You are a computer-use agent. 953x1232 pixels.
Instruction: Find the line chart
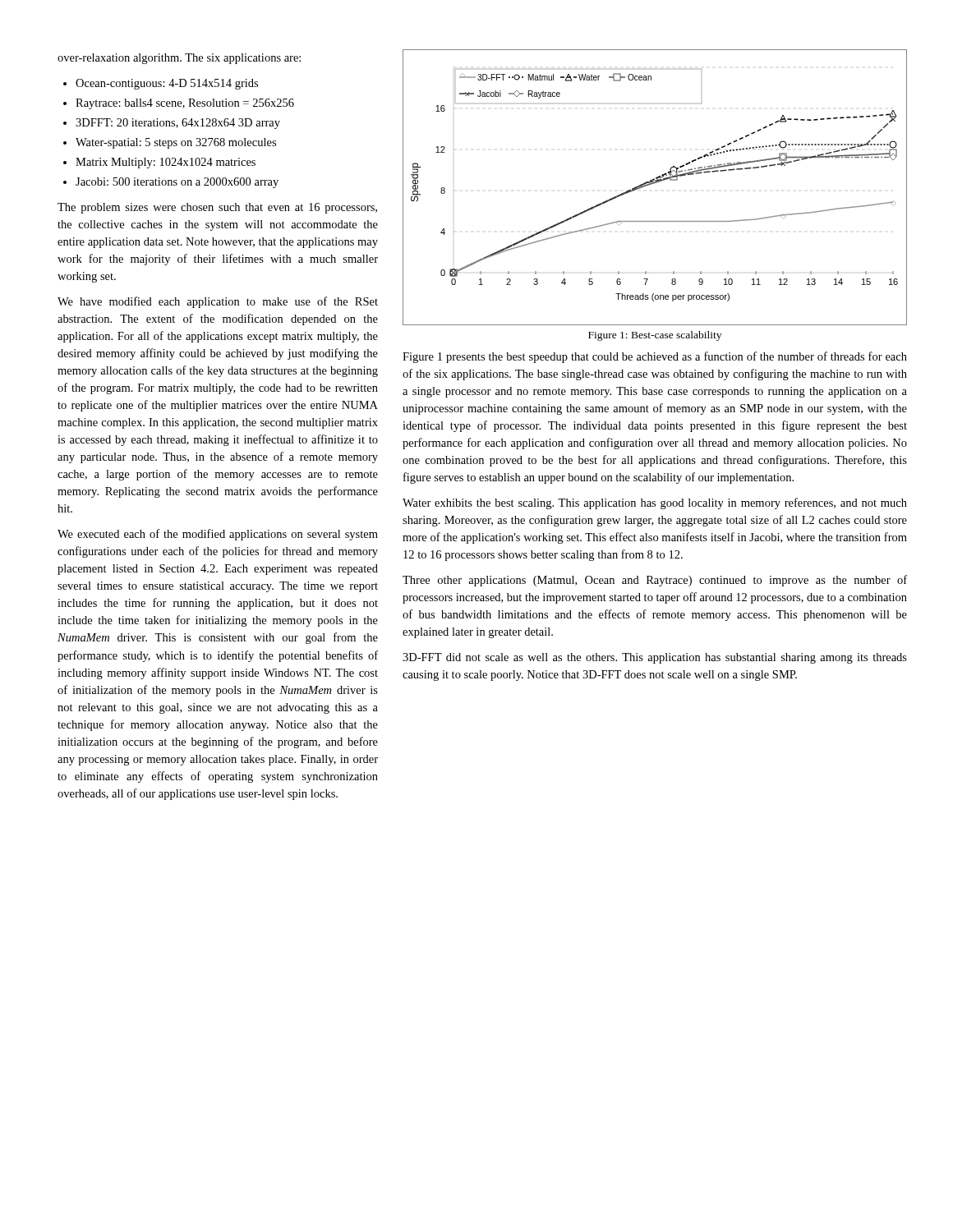click(x=655, y=187)
